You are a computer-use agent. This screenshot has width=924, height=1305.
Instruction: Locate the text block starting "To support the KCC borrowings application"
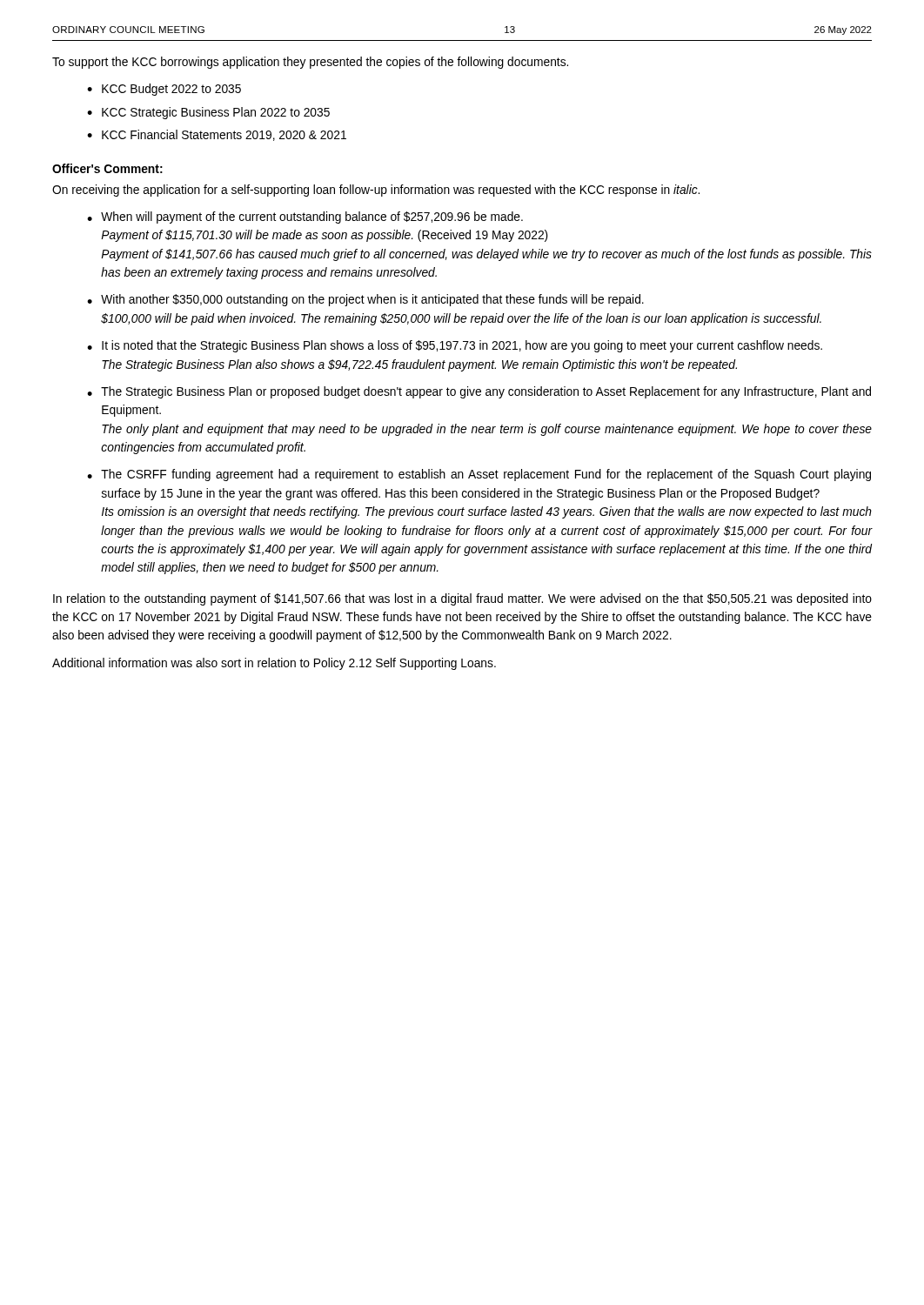(311, 62)
